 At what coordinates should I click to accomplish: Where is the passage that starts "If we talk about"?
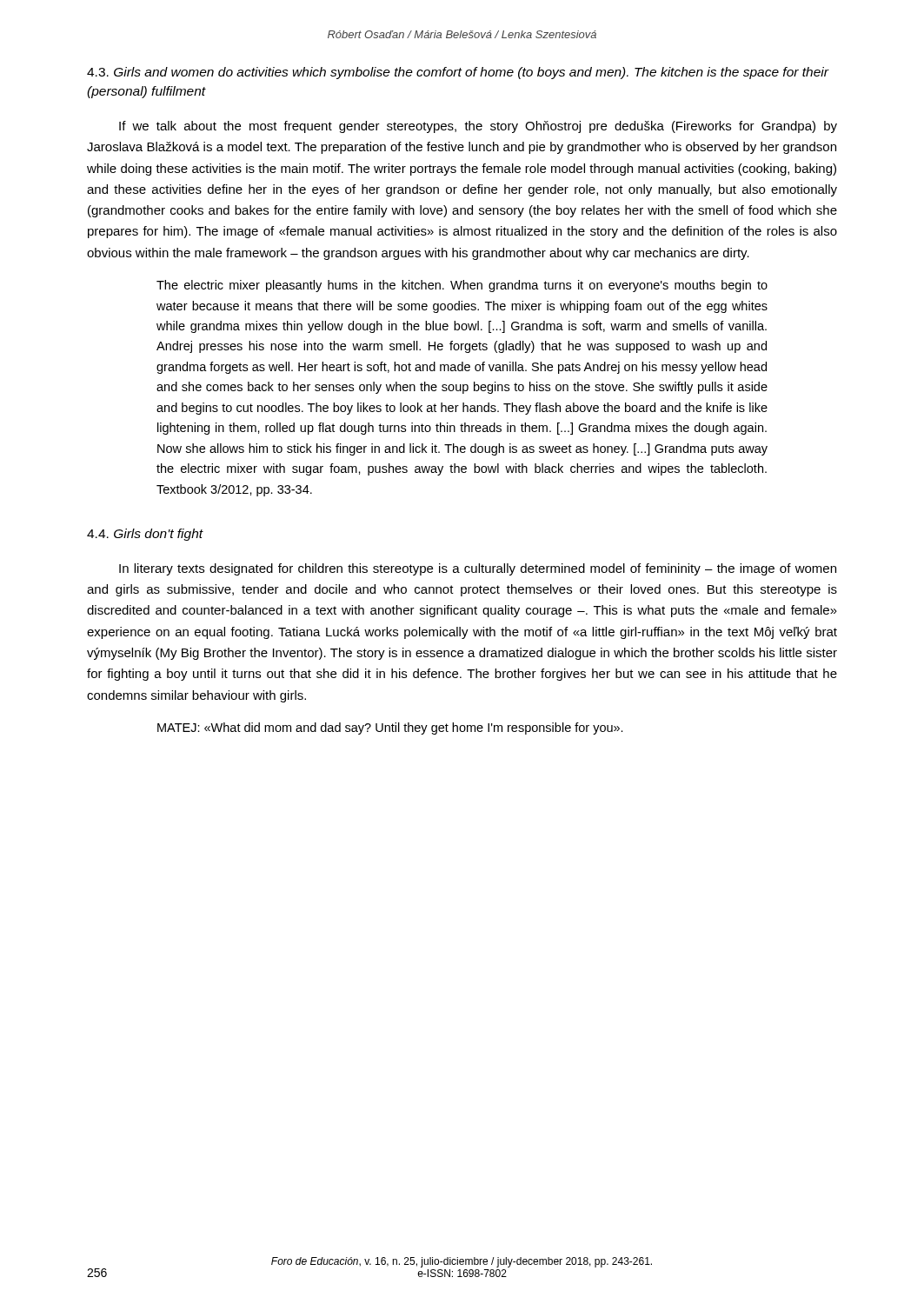(x=462, y=189)
